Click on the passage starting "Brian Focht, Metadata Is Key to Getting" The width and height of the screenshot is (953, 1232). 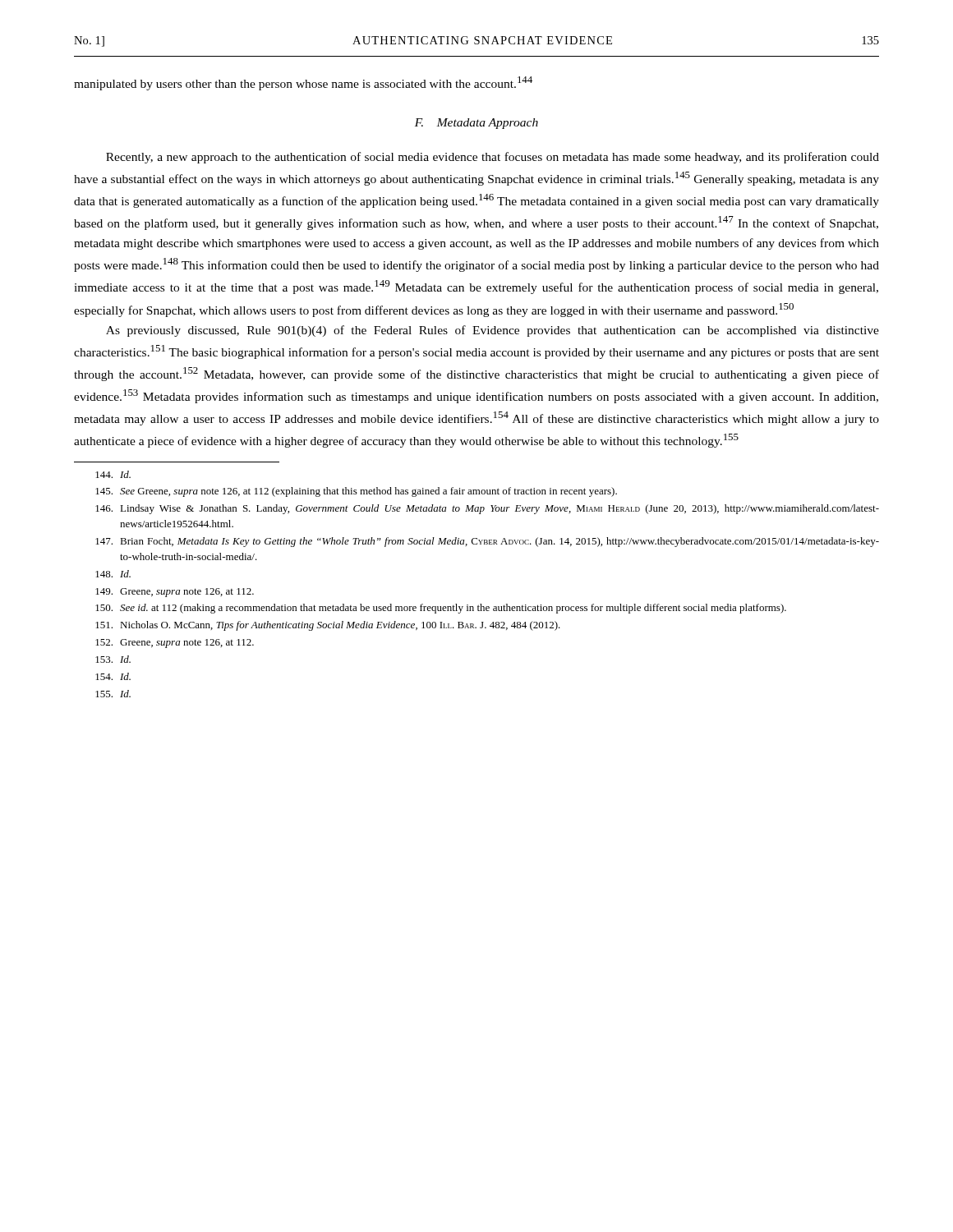(476, 549)
